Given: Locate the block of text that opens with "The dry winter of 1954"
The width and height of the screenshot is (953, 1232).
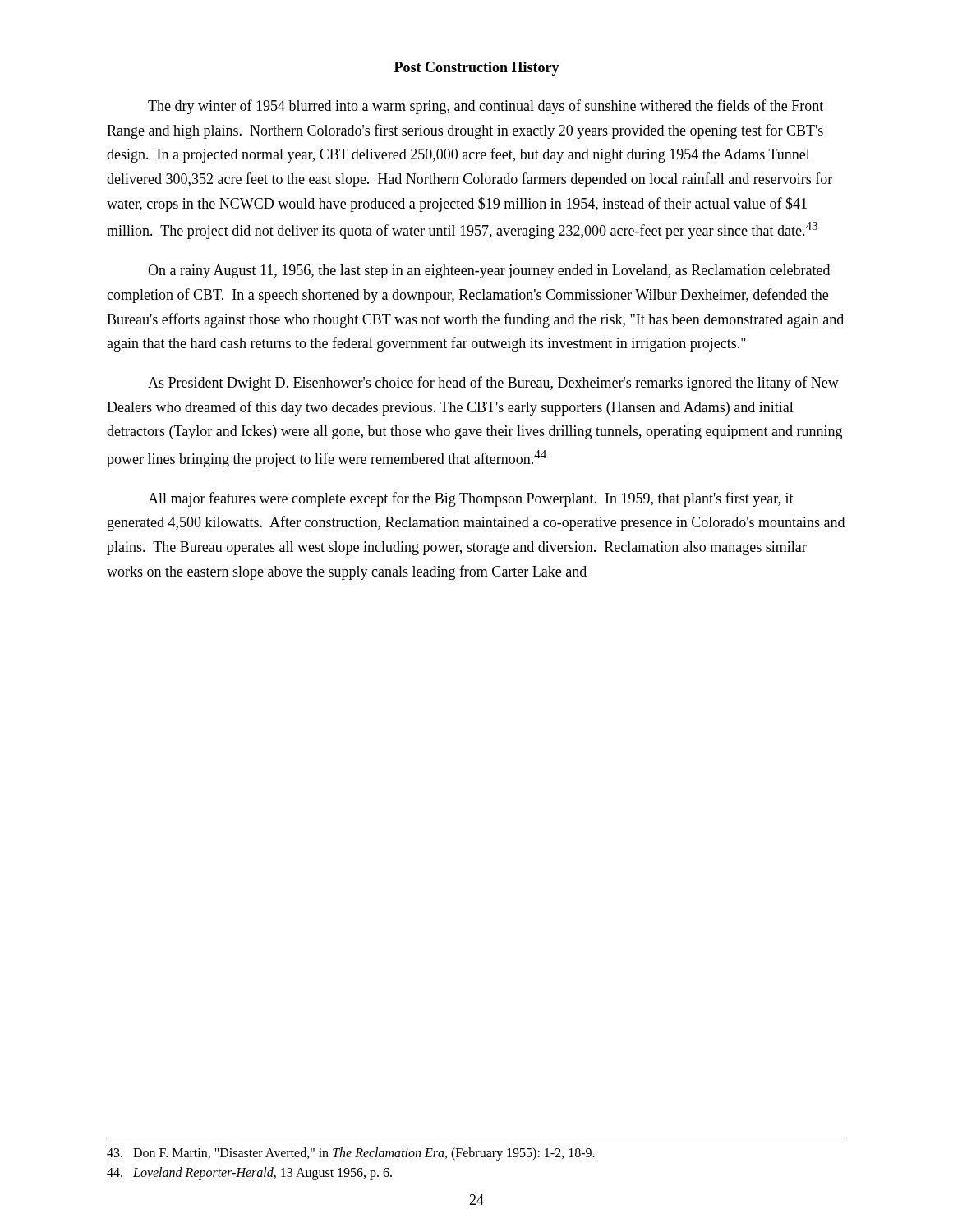Looking at the screenshot, I should (470, 169).
